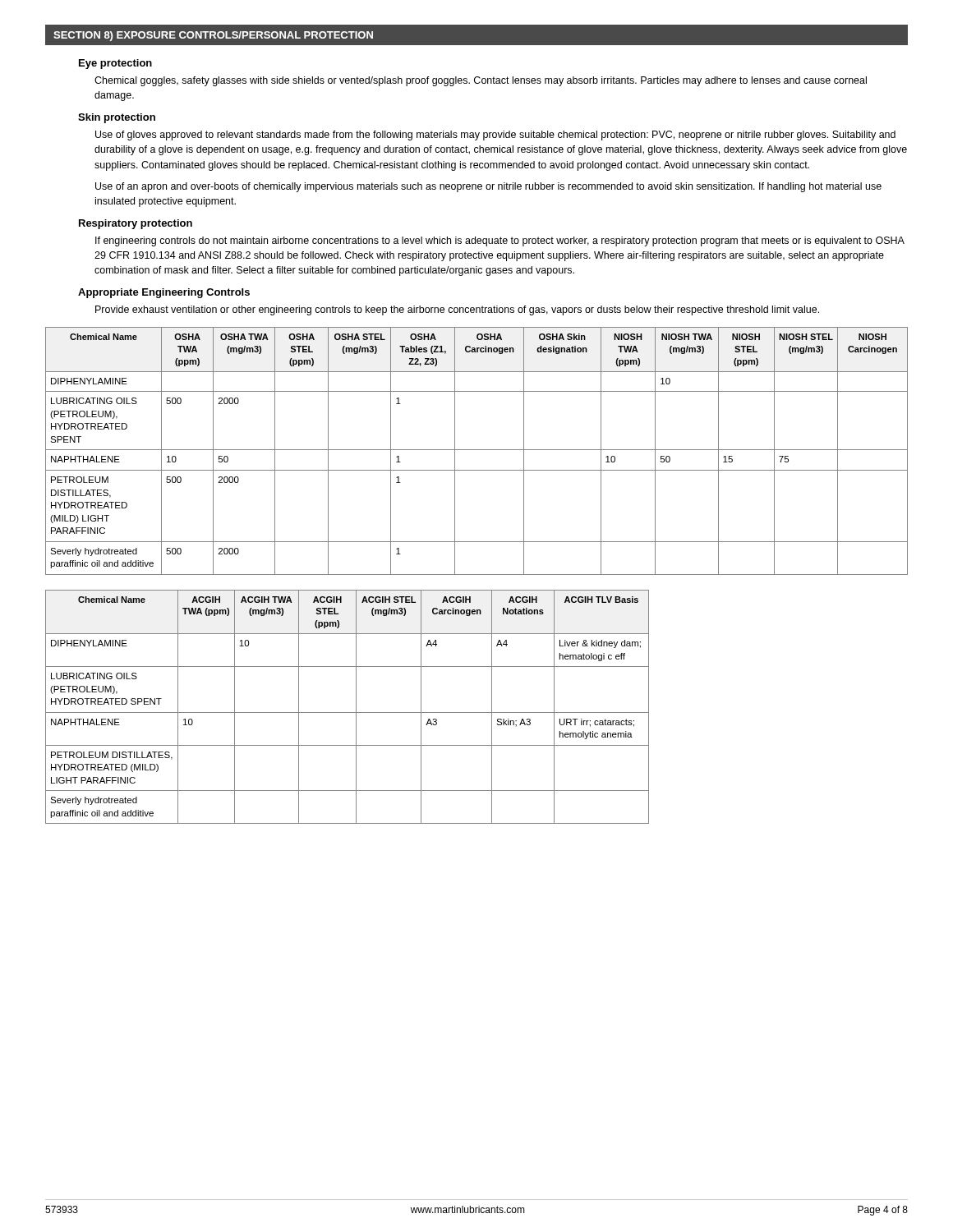The image size is (953, 1232).
Task: Locate the text block that says "Provide exhaust ventilation or other engineering"
Action: click(x=457, y=310)
